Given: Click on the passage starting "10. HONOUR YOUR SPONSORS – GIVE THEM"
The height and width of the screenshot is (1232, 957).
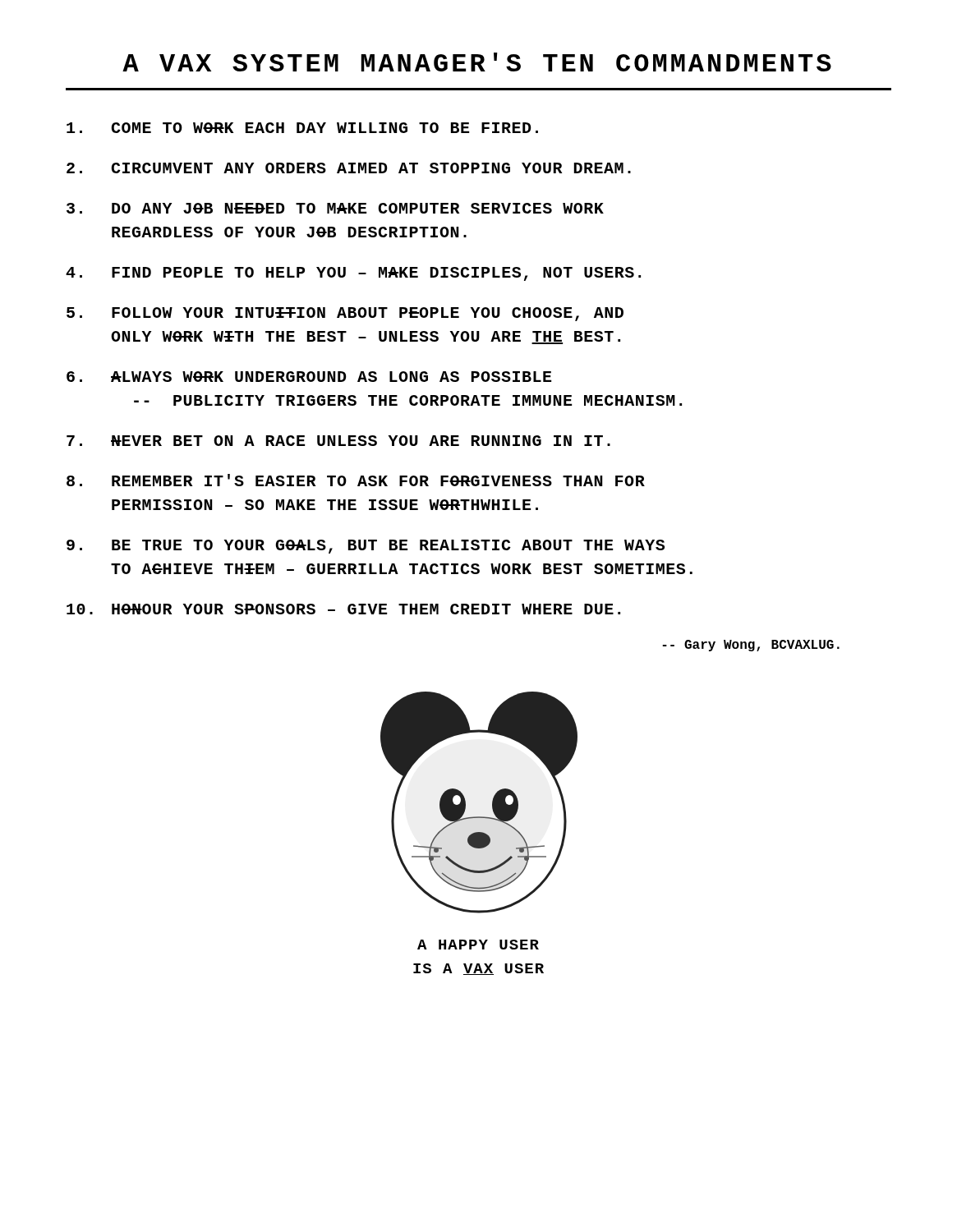Looking at the screenshot, I should (478, 610).
